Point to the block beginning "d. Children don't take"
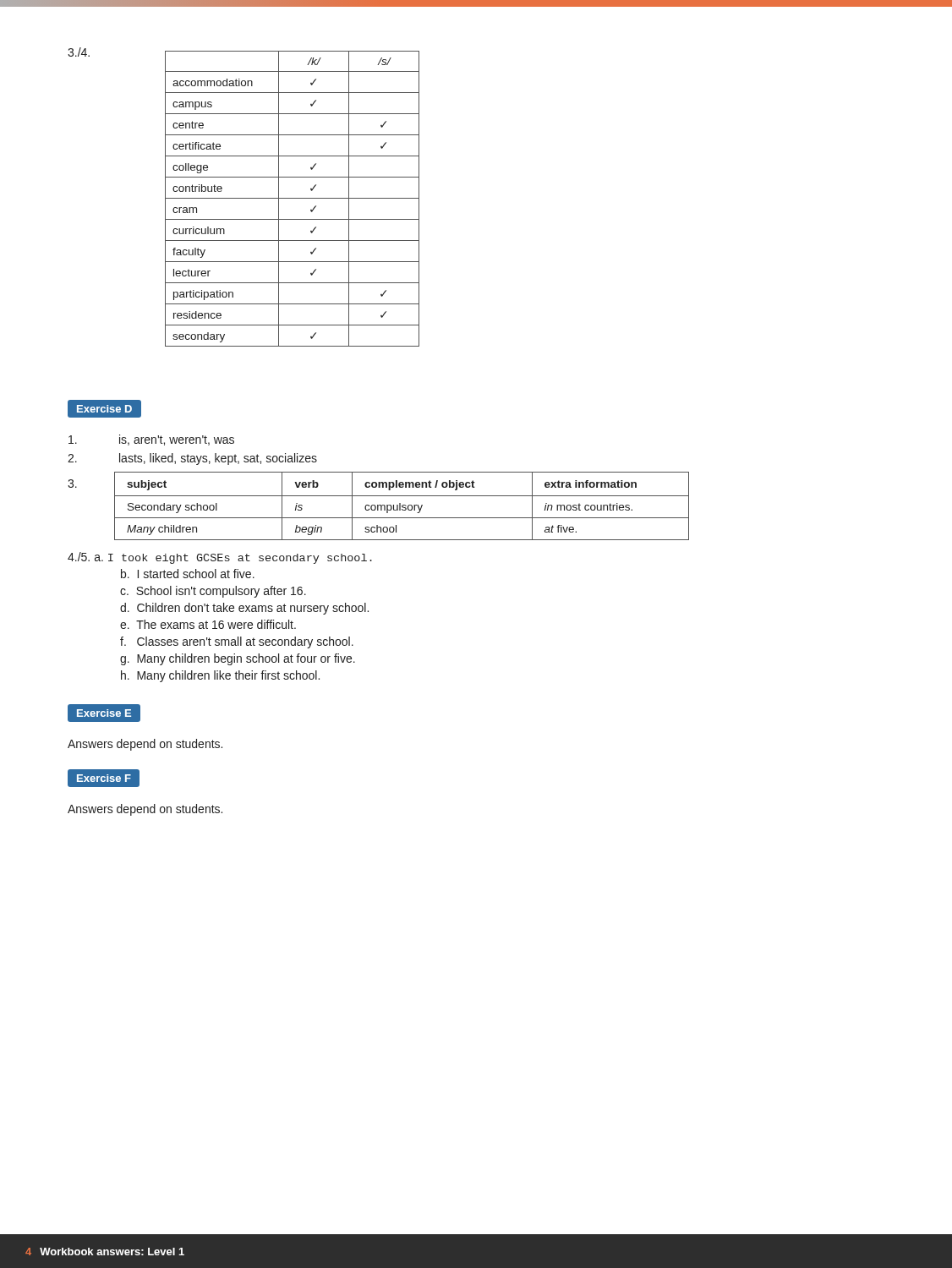Viewport: 952px width, 1268px height. [245, 608]
